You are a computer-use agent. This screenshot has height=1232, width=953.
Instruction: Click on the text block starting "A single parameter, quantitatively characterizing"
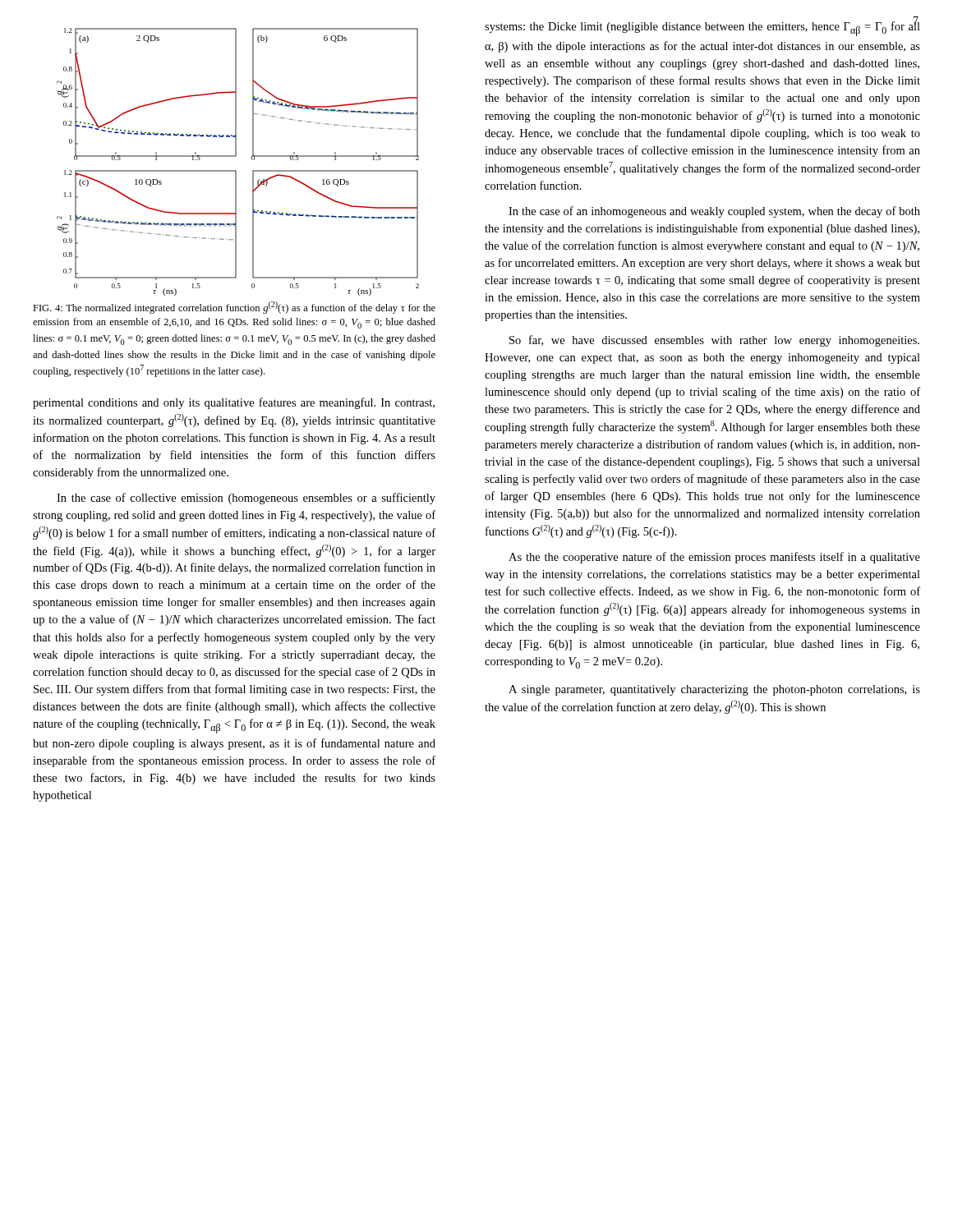pos(702,699)
